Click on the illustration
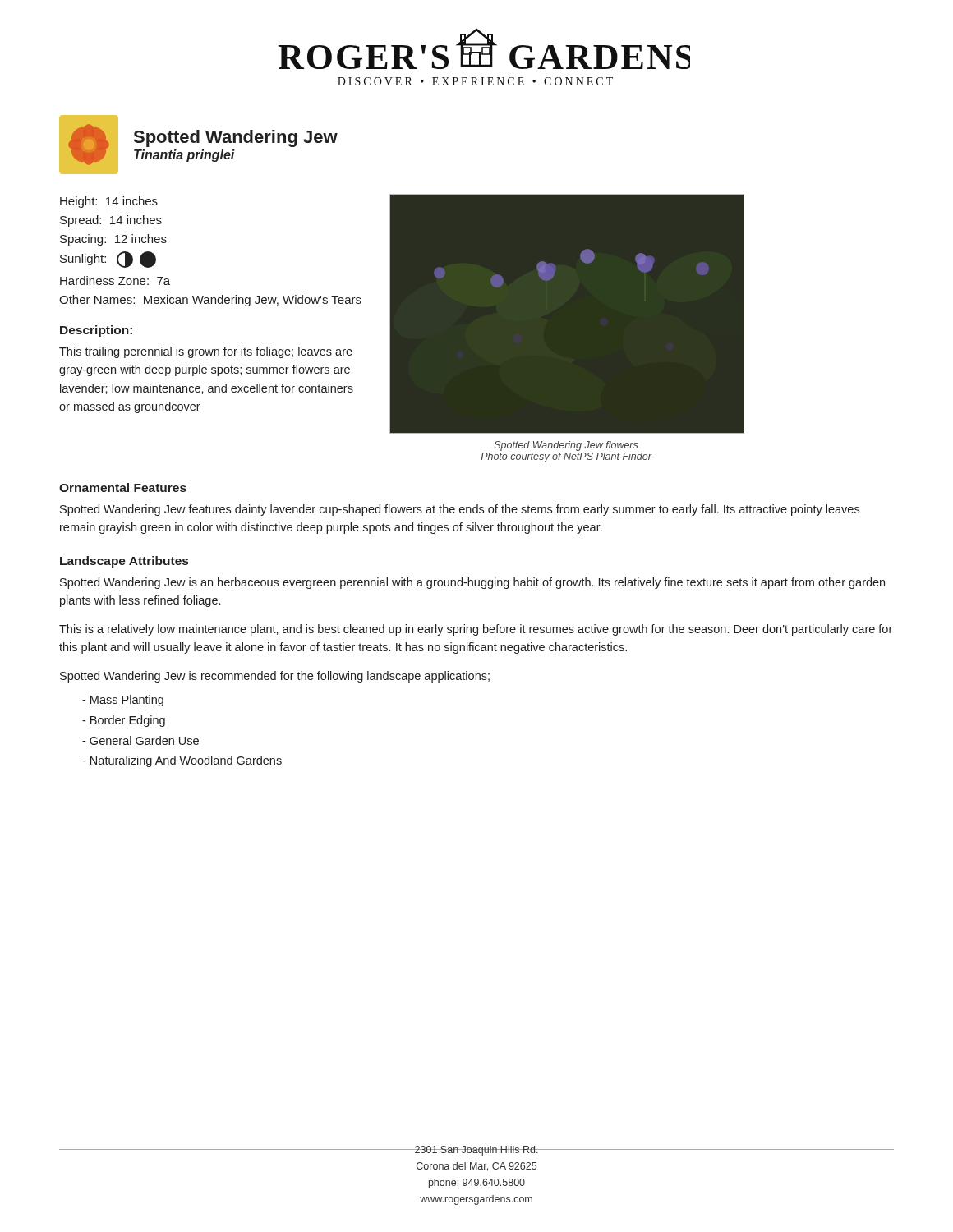 point(89,145)
